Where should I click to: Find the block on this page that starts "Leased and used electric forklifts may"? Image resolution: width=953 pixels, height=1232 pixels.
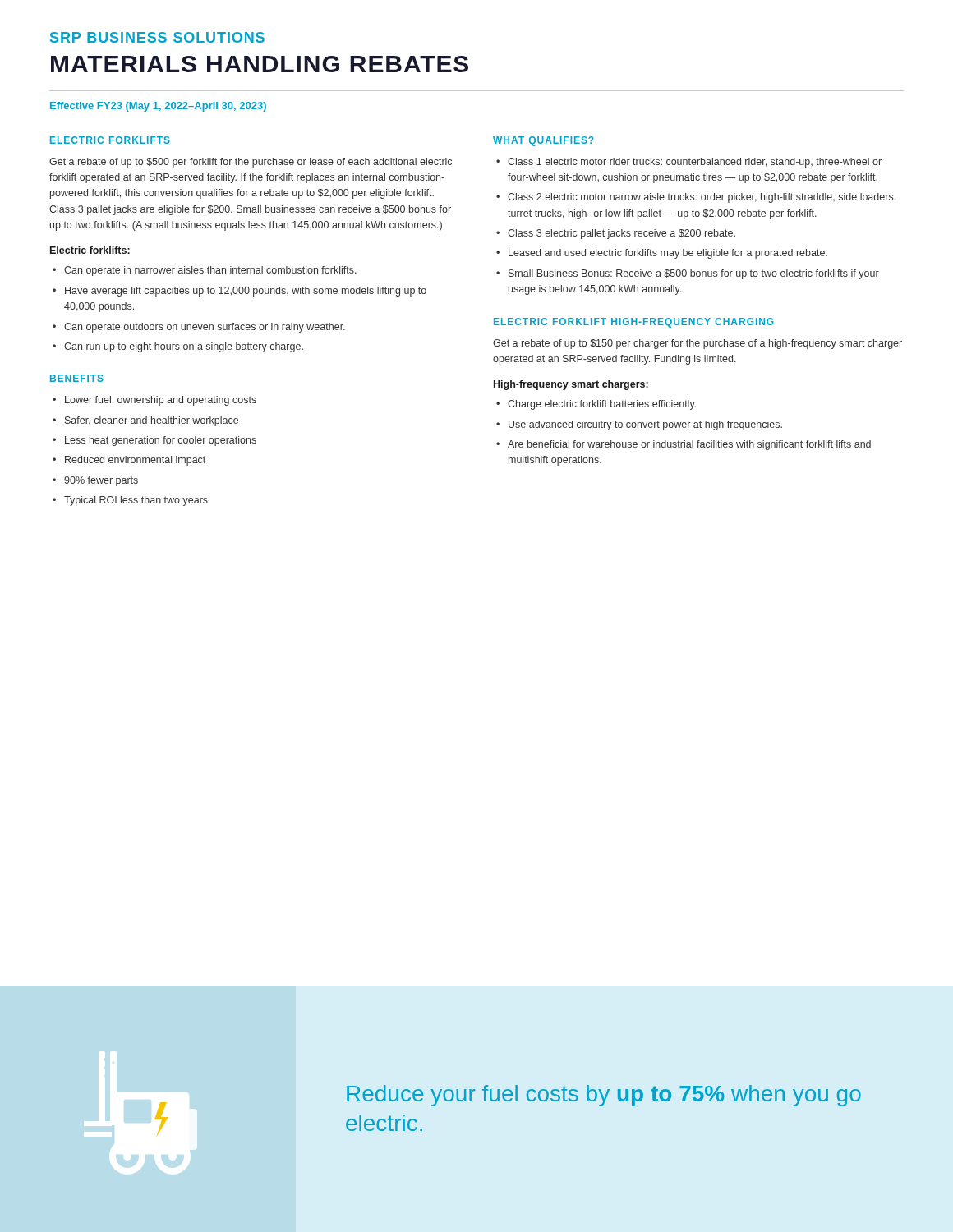click(x=668, y=253)
